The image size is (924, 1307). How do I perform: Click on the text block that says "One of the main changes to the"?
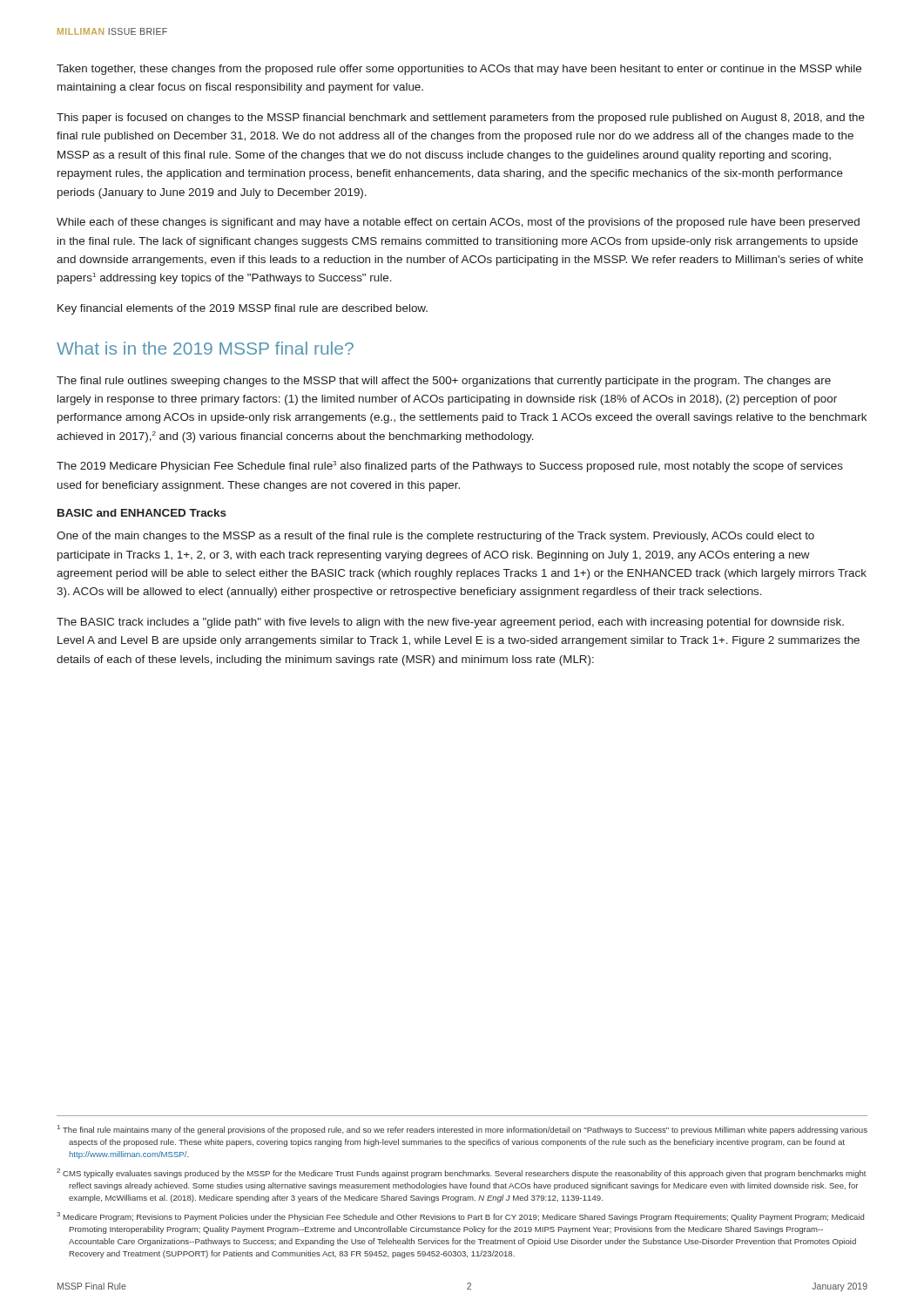click(462, 564)
